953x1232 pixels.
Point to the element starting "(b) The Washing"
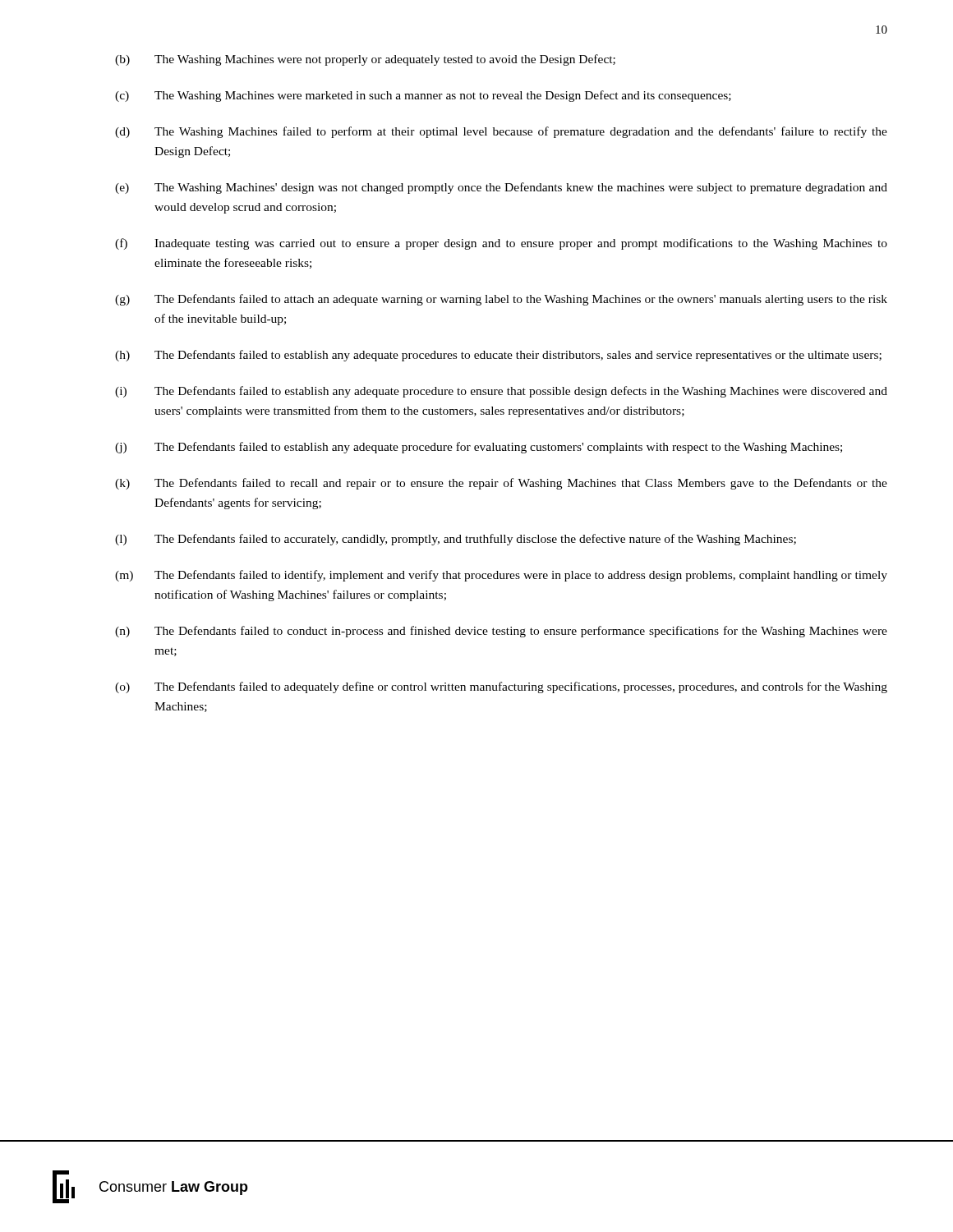pyautogui.click(x=501, y=59)
